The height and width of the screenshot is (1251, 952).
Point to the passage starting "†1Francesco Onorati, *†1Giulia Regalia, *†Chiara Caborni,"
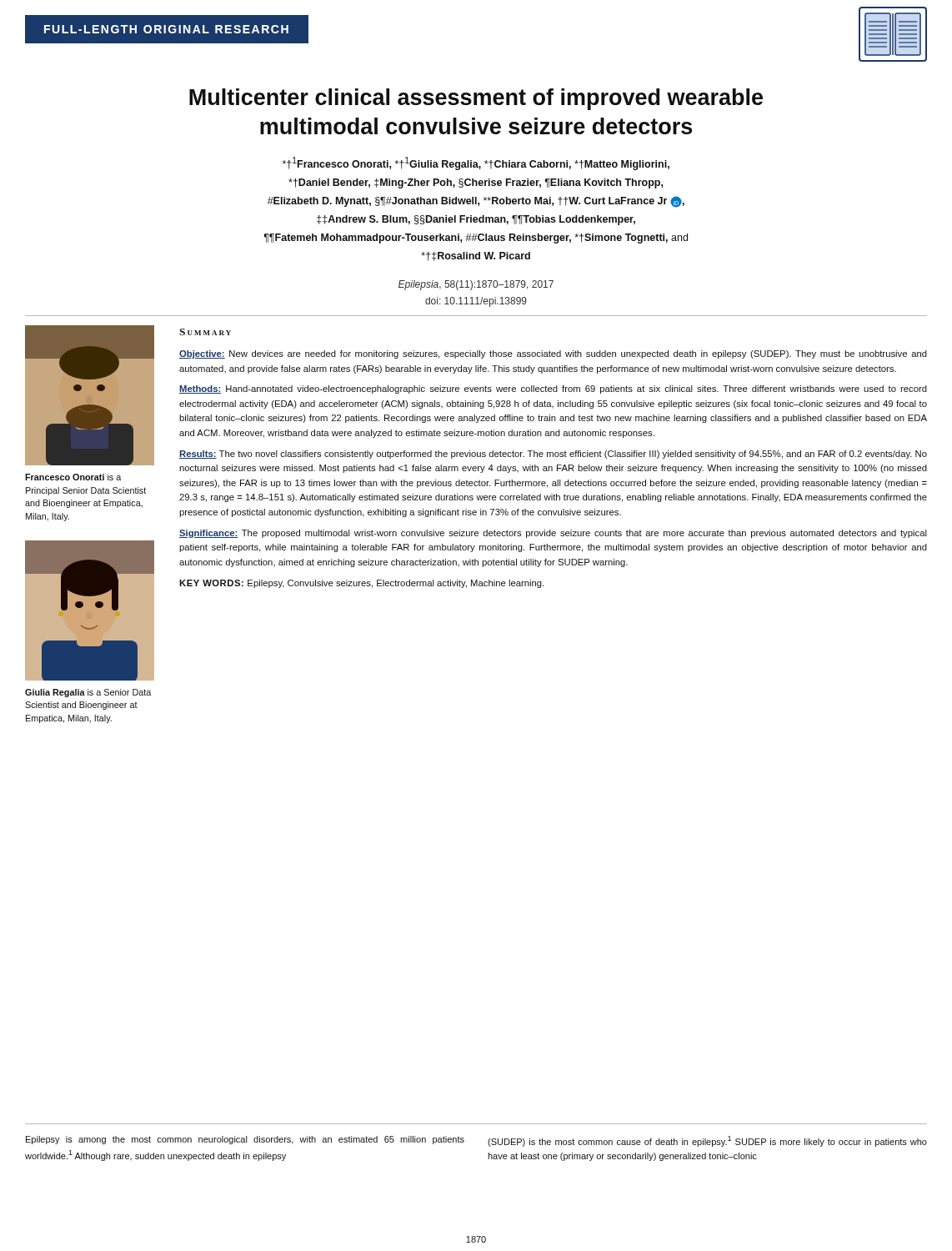coord(476,209)
